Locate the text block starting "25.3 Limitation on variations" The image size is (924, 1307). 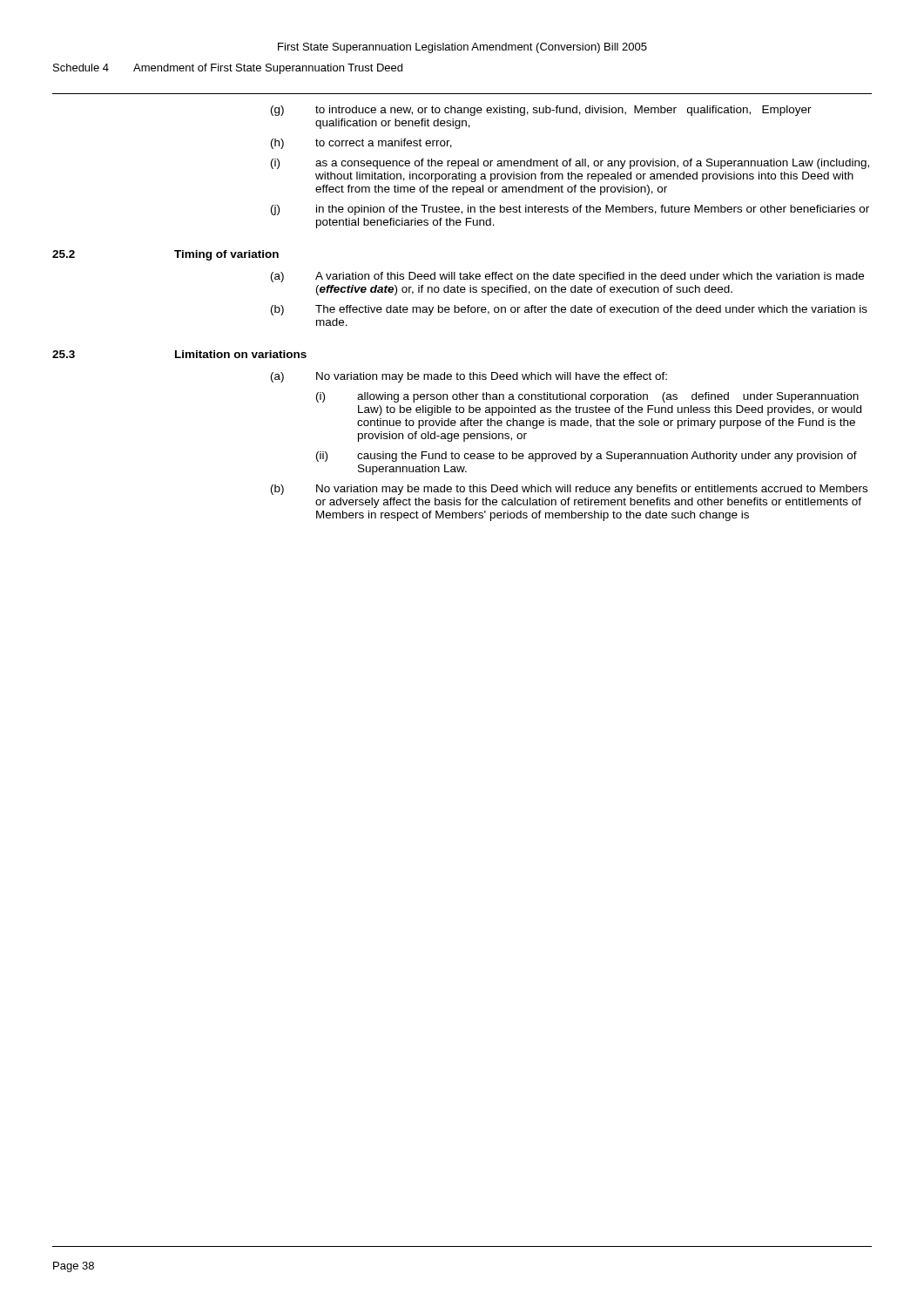coord(180,354)
